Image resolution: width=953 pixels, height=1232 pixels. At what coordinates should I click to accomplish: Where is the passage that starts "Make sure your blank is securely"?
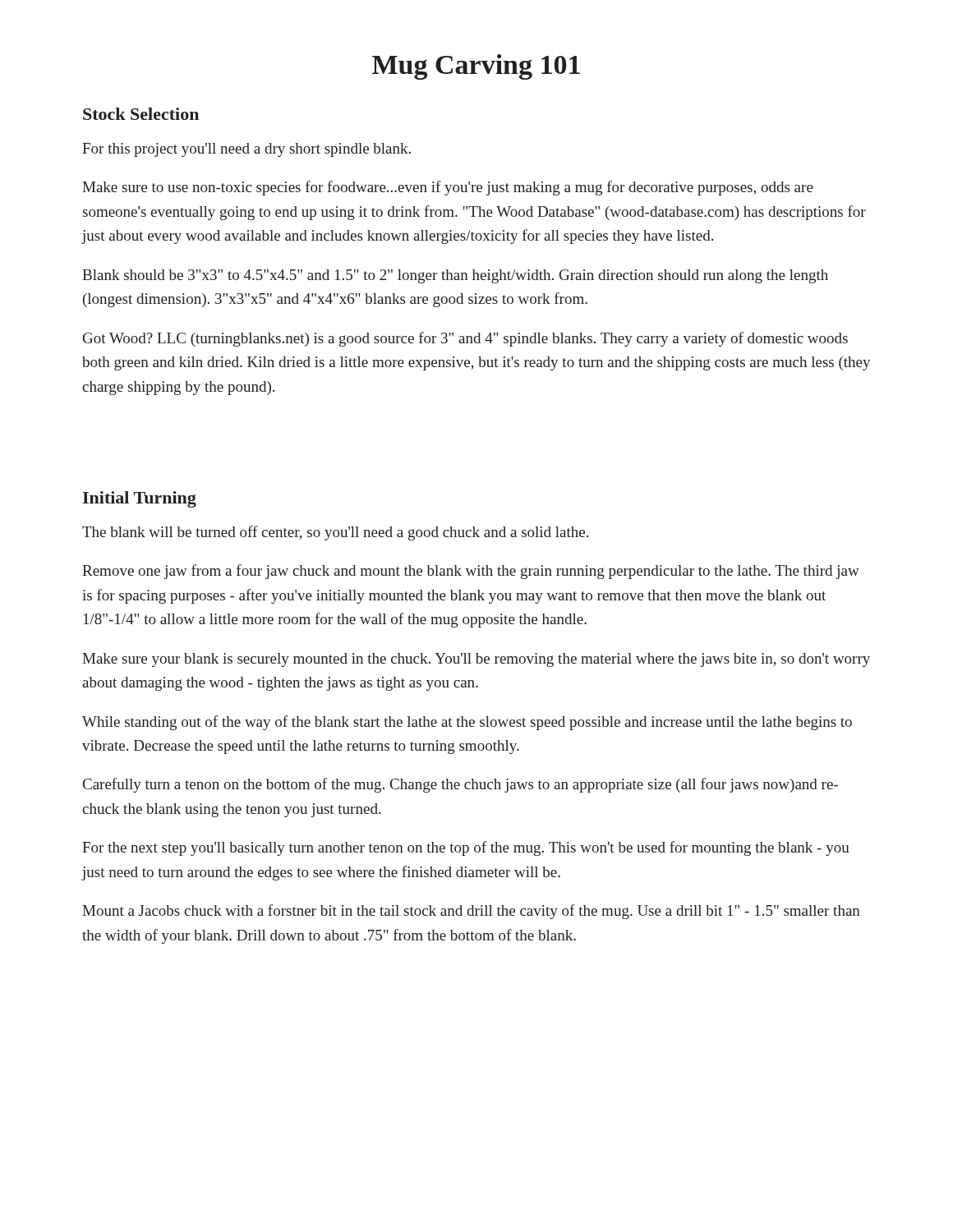[x=476, y=670]
